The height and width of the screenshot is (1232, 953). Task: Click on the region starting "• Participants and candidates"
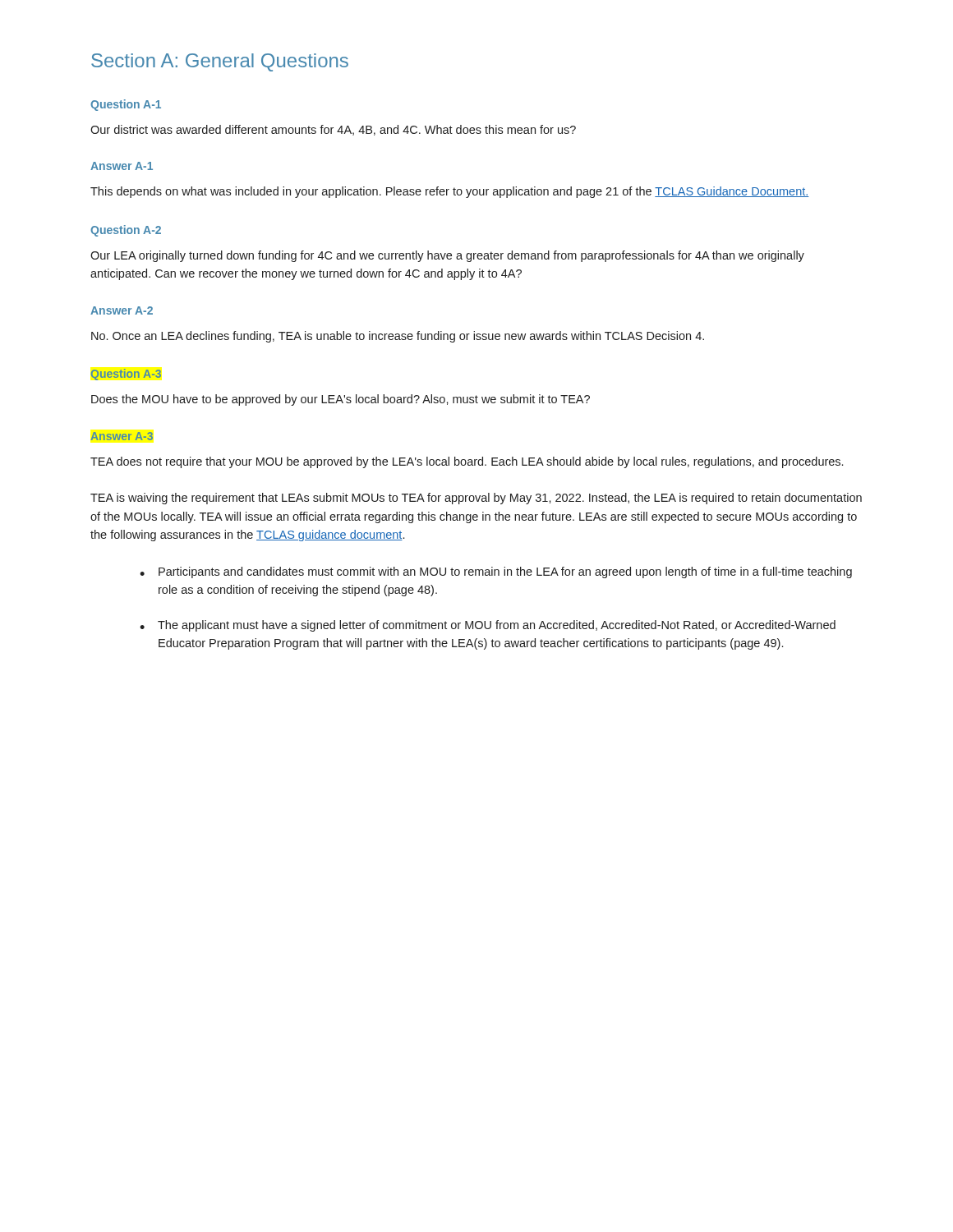[501, 581]
